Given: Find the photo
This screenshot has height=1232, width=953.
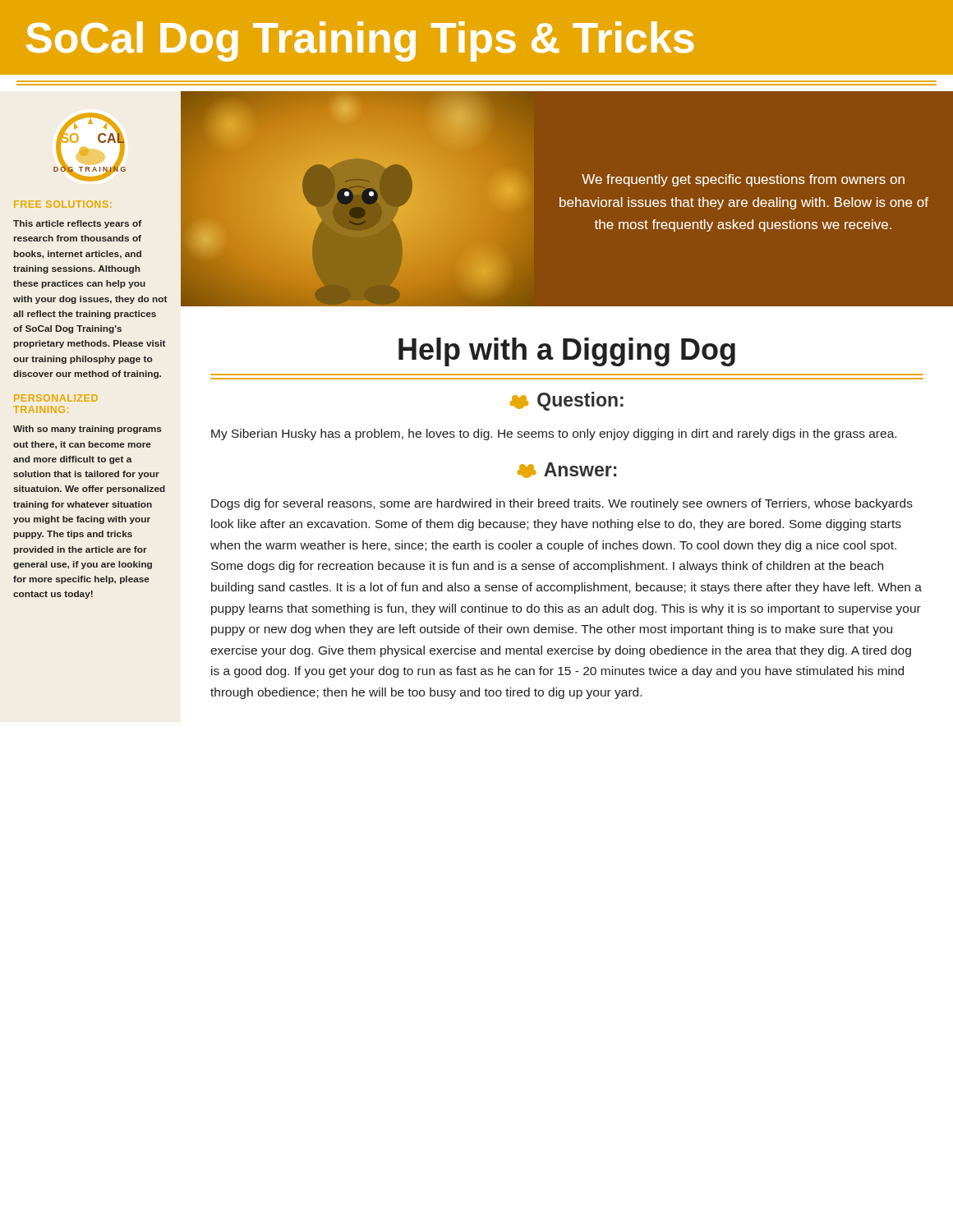Looking at the screenshot, I should (x=357, y=199).
